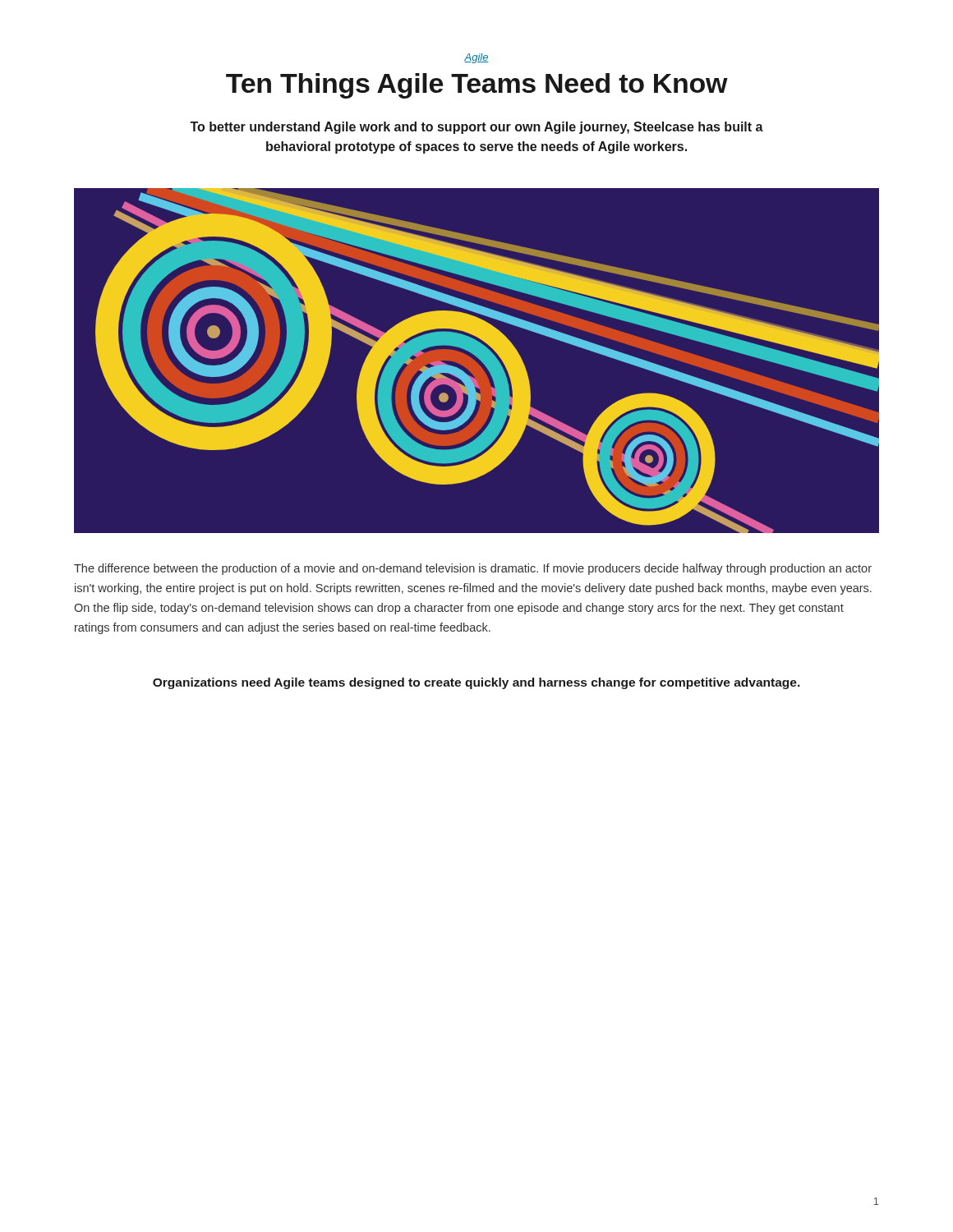This screenshot has height=1232, width=953.
Task: Locate the block starting "To better understand Agile work"
Action: point(476,137)
